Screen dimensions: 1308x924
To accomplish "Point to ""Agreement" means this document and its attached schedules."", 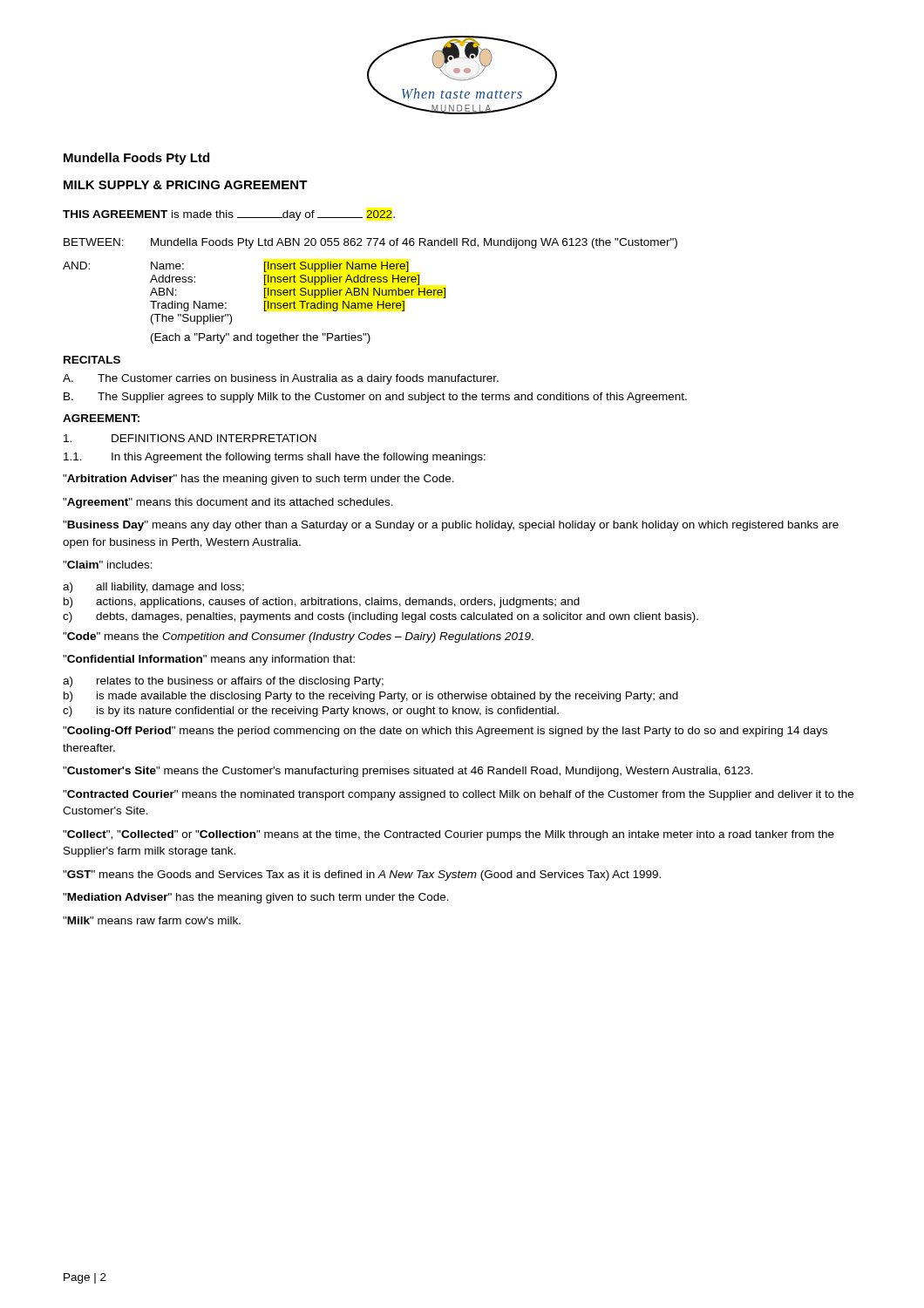I will tap(228, 501).
